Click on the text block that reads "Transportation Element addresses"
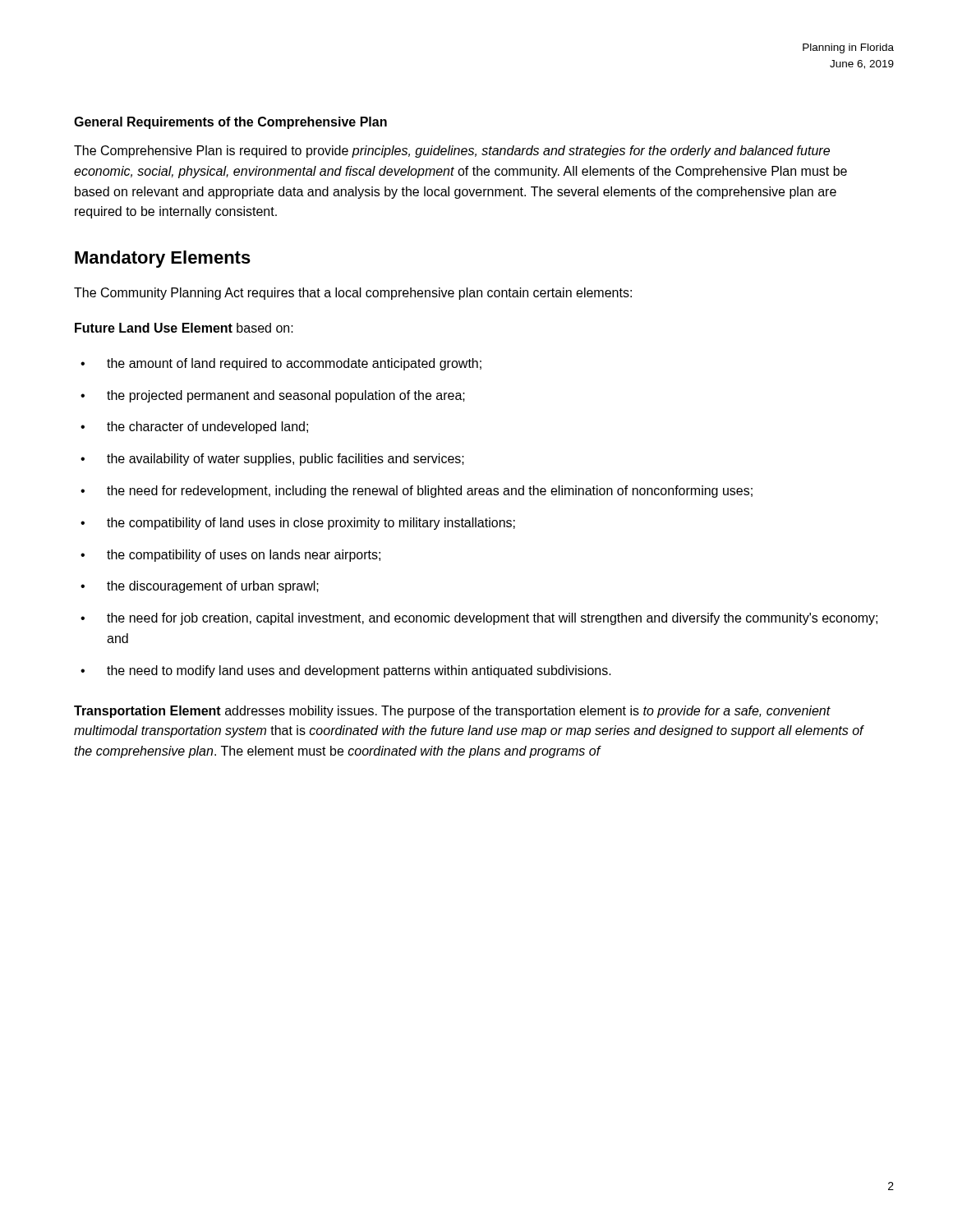 (x=468, y=731)
